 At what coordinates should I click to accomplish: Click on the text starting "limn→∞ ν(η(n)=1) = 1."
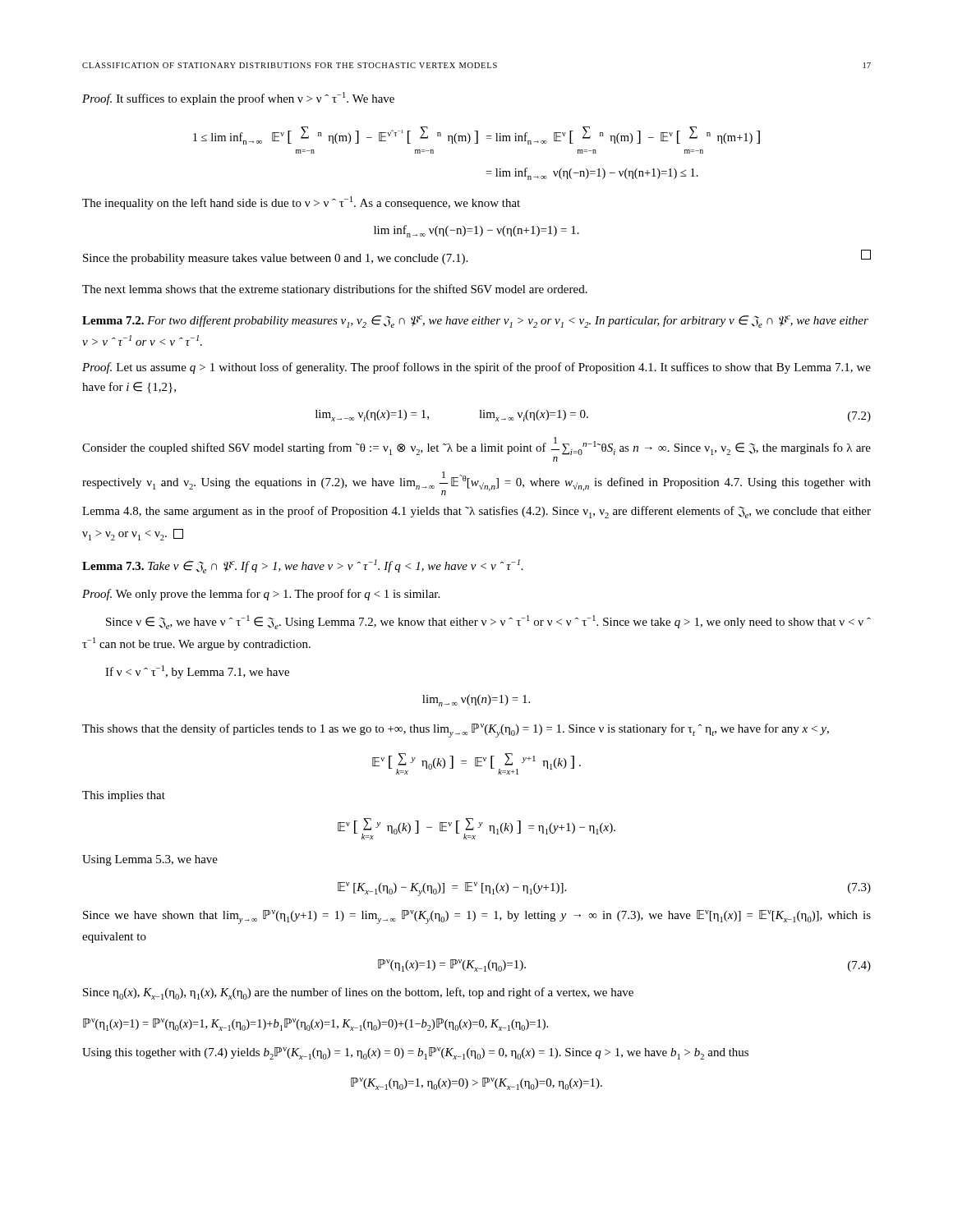pyautogui.click(x=476, y=700)
